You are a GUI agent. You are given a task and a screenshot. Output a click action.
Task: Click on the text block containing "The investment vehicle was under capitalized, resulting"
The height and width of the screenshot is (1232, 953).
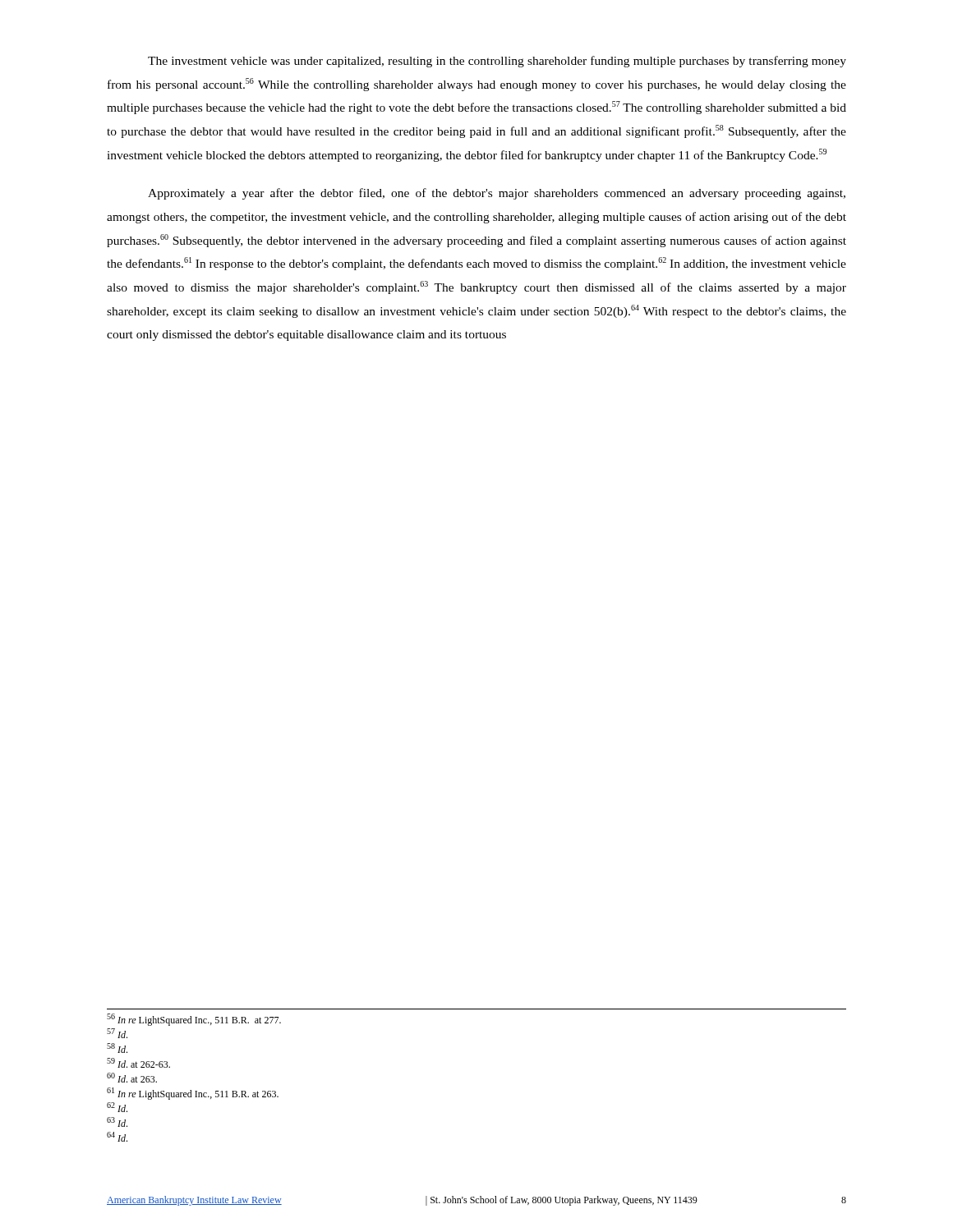click(x=476, y=198)
